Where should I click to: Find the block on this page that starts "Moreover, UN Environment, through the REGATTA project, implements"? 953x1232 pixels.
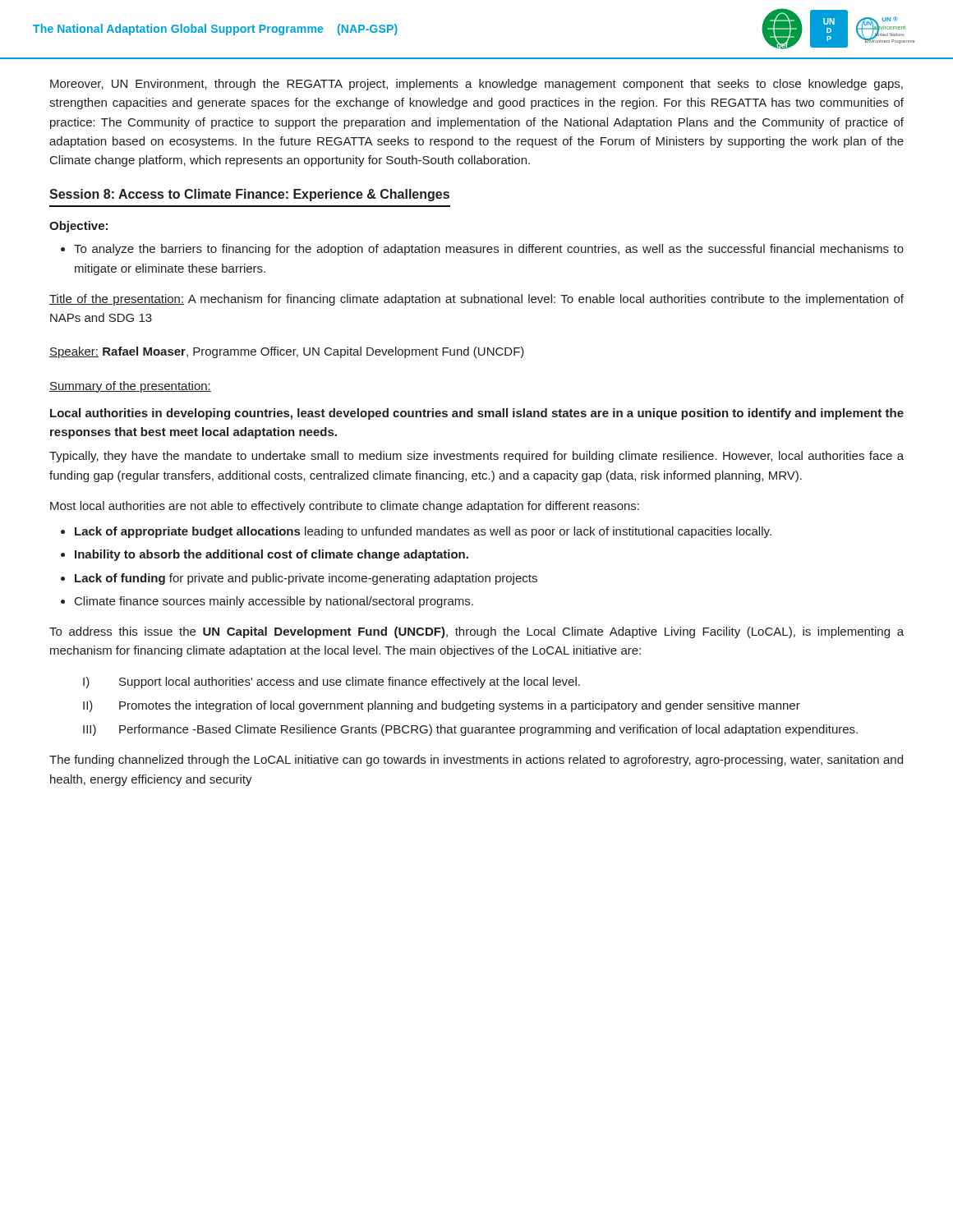(x=476, y=122)
